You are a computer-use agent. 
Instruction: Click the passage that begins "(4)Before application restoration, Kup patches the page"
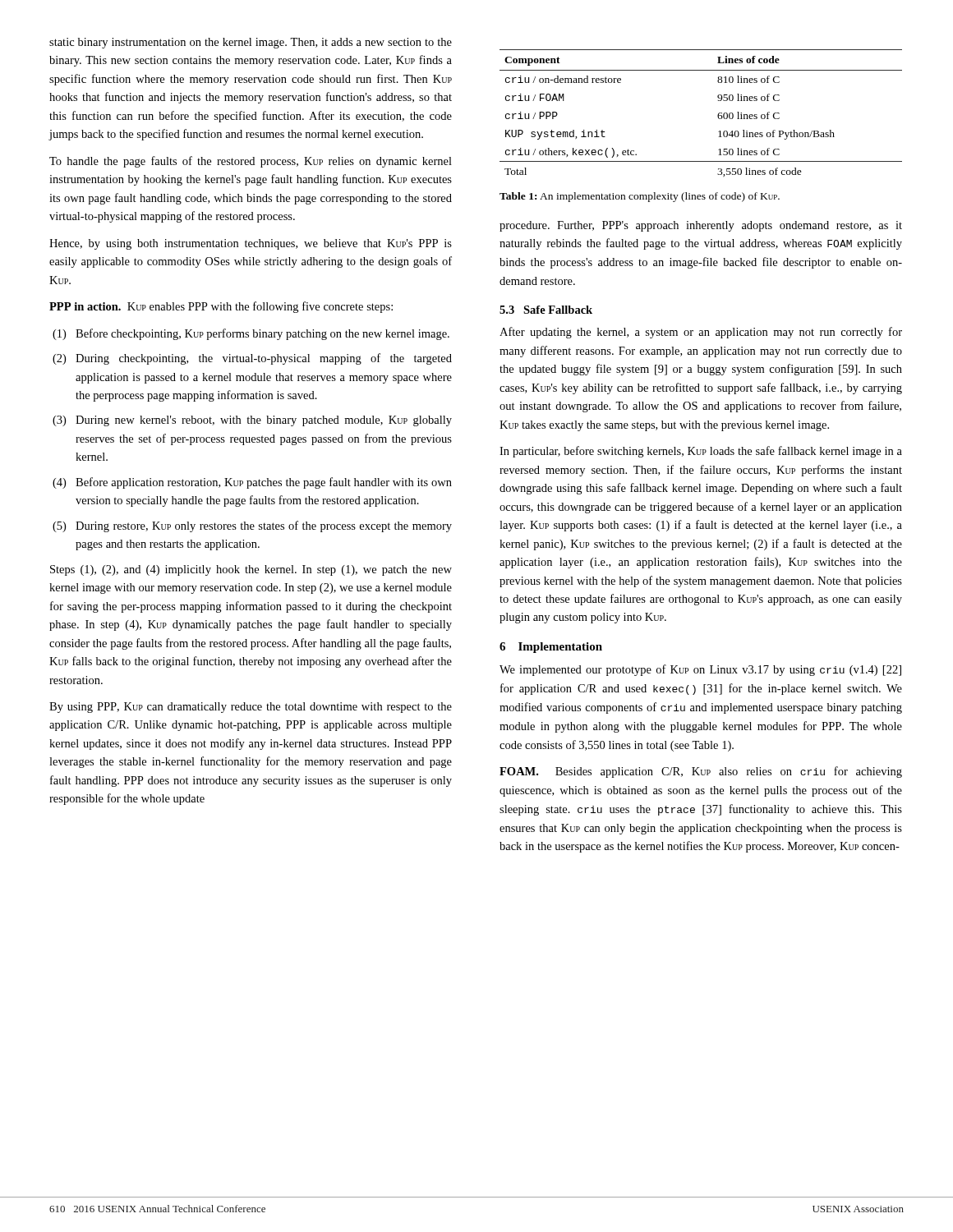coord(251,491)
